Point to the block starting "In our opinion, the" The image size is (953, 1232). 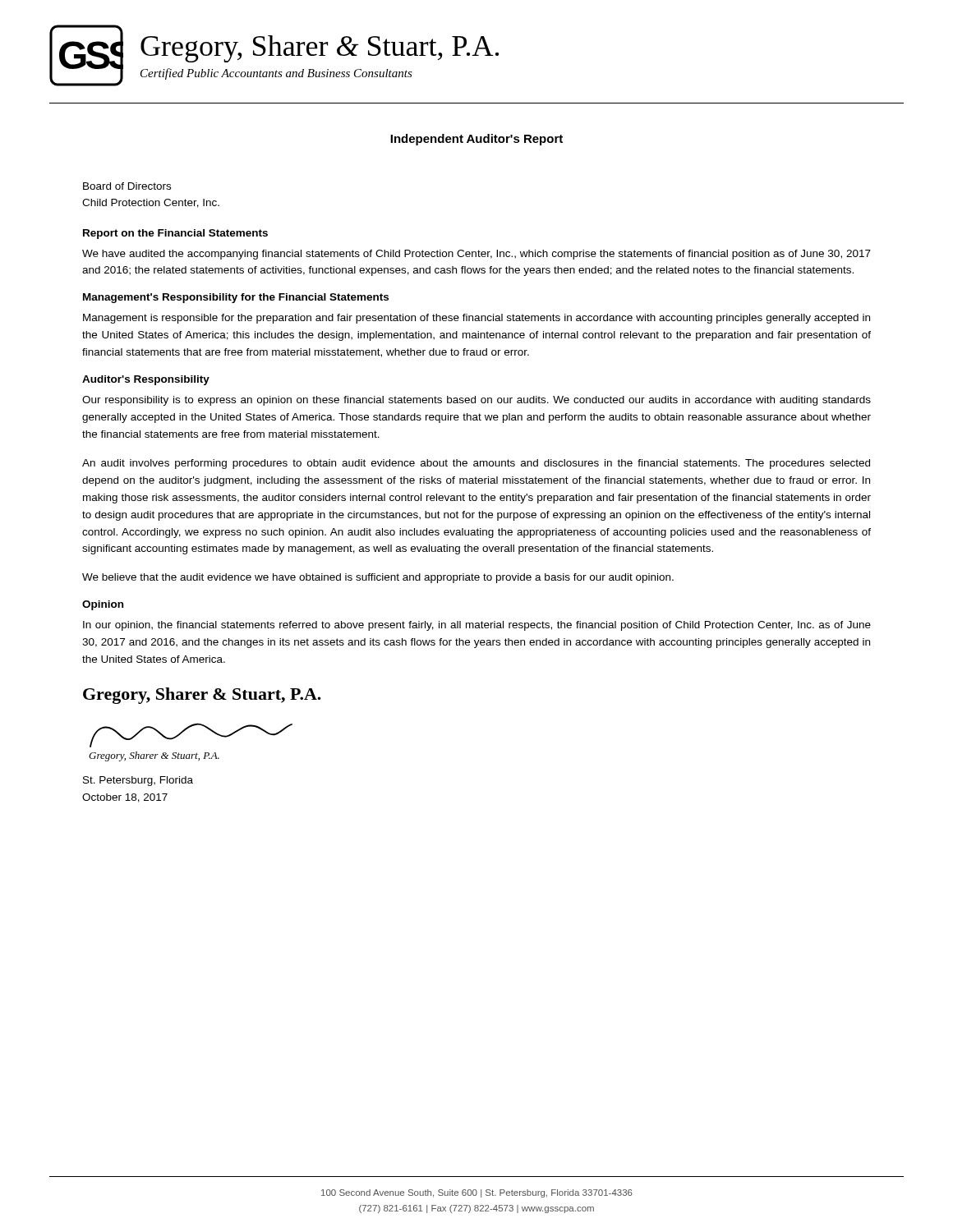tap(476, 642)
